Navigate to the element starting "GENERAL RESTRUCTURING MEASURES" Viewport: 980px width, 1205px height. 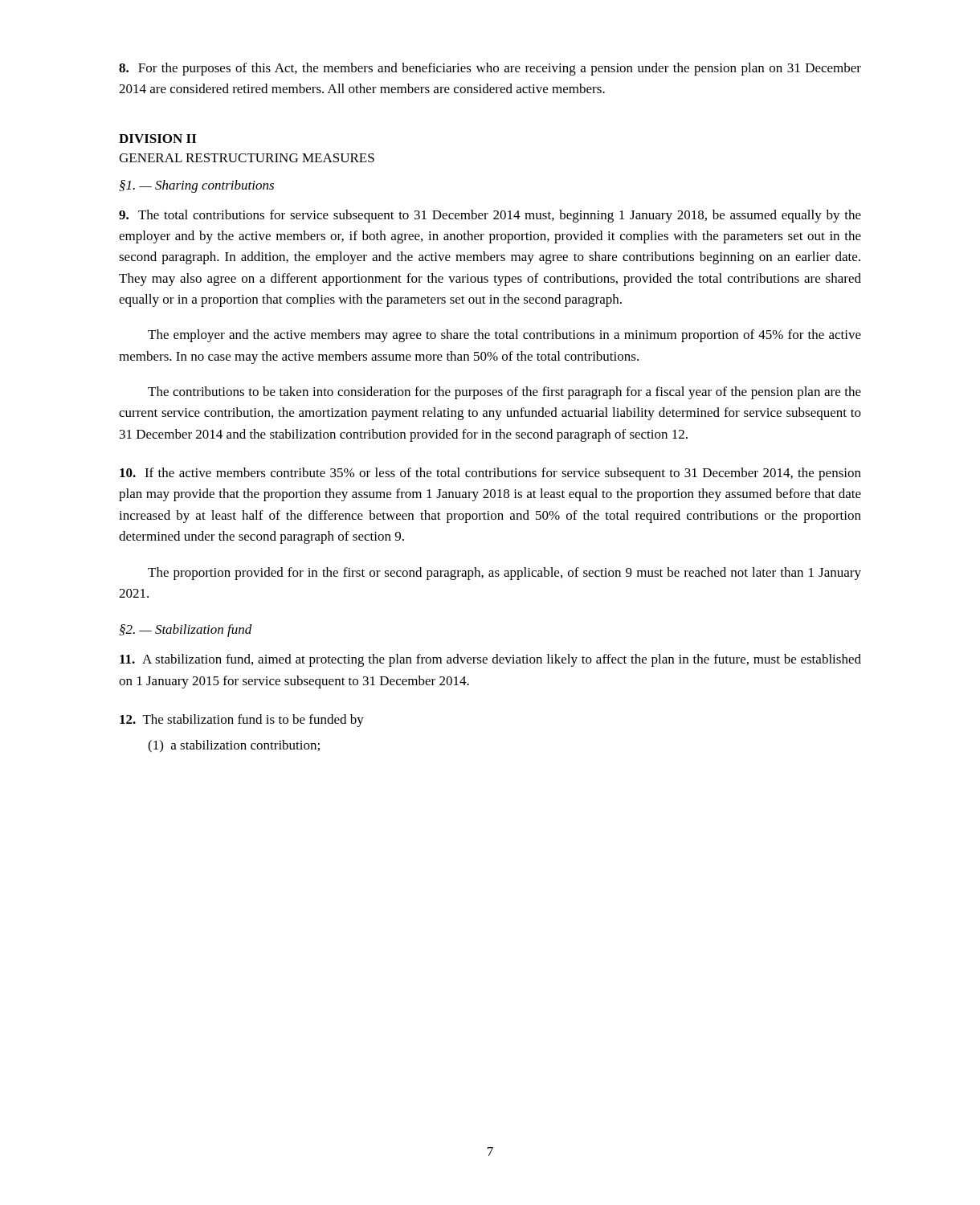pyautogui.click(x=247, y=158)
